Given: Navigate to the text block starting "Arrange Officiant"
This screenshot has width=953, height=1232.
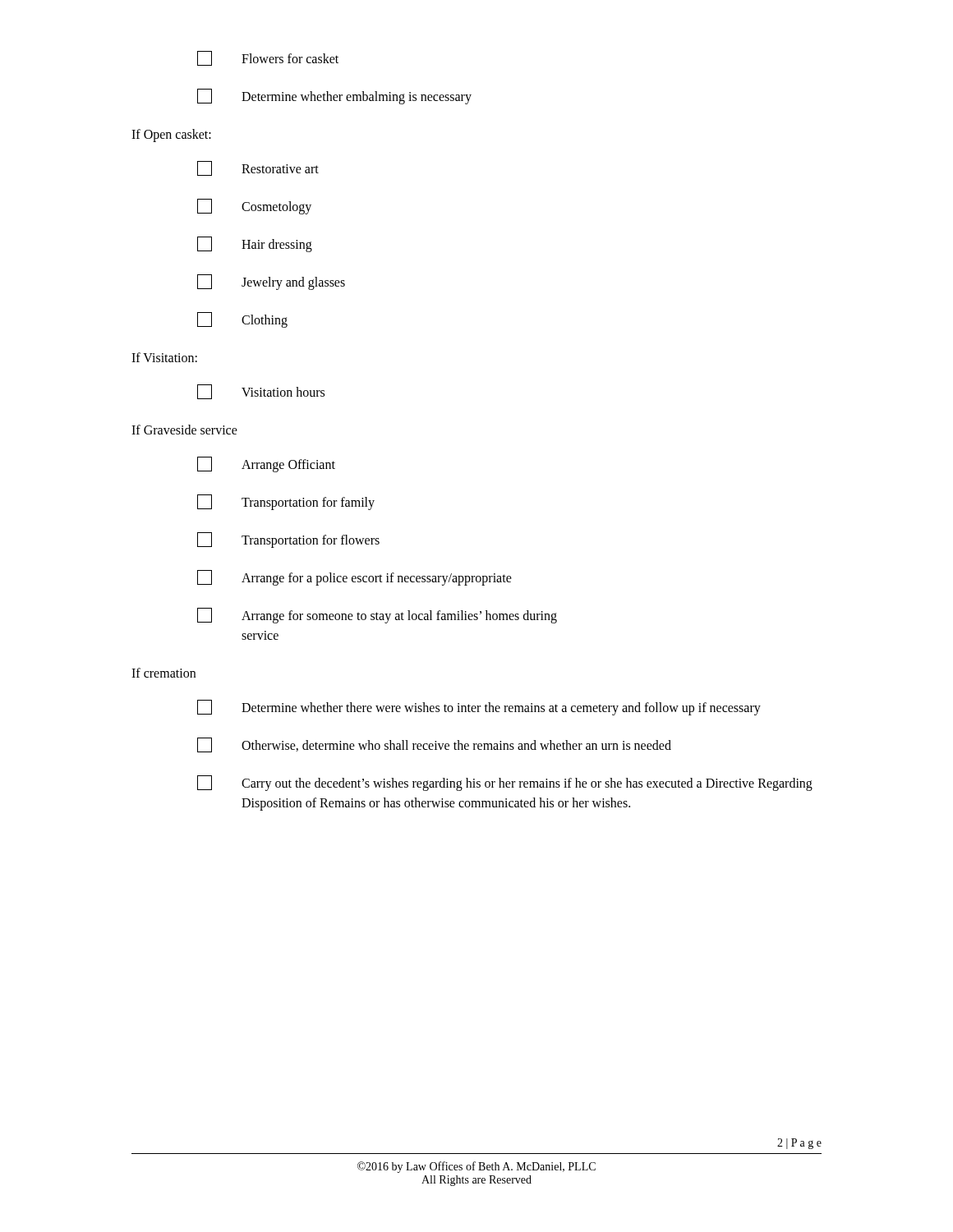Looking at the screenshot, I should 266,464.
